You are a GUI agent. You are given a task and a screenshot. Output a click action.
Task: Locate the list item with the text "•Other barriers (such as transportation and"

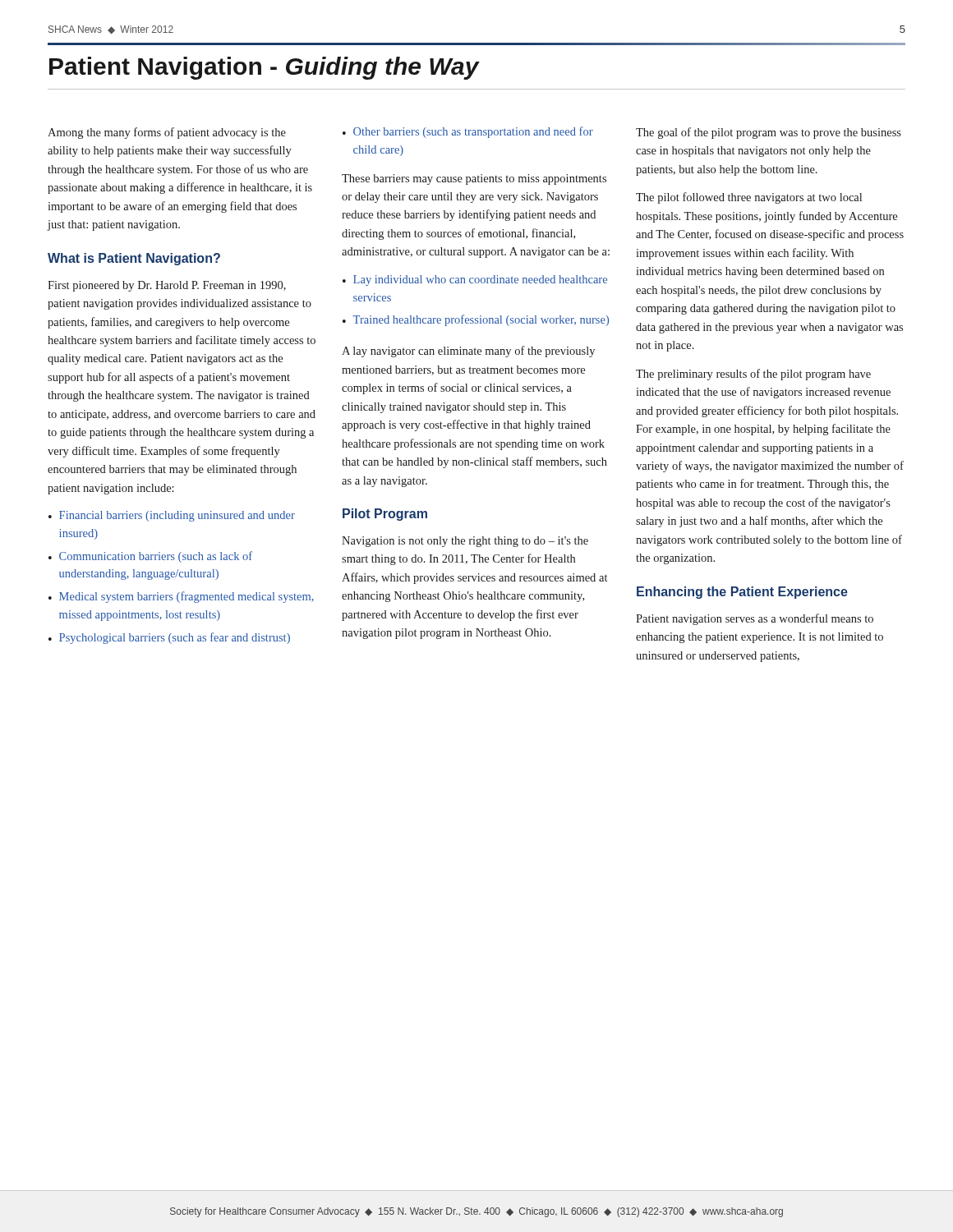[x=476, y=141]
